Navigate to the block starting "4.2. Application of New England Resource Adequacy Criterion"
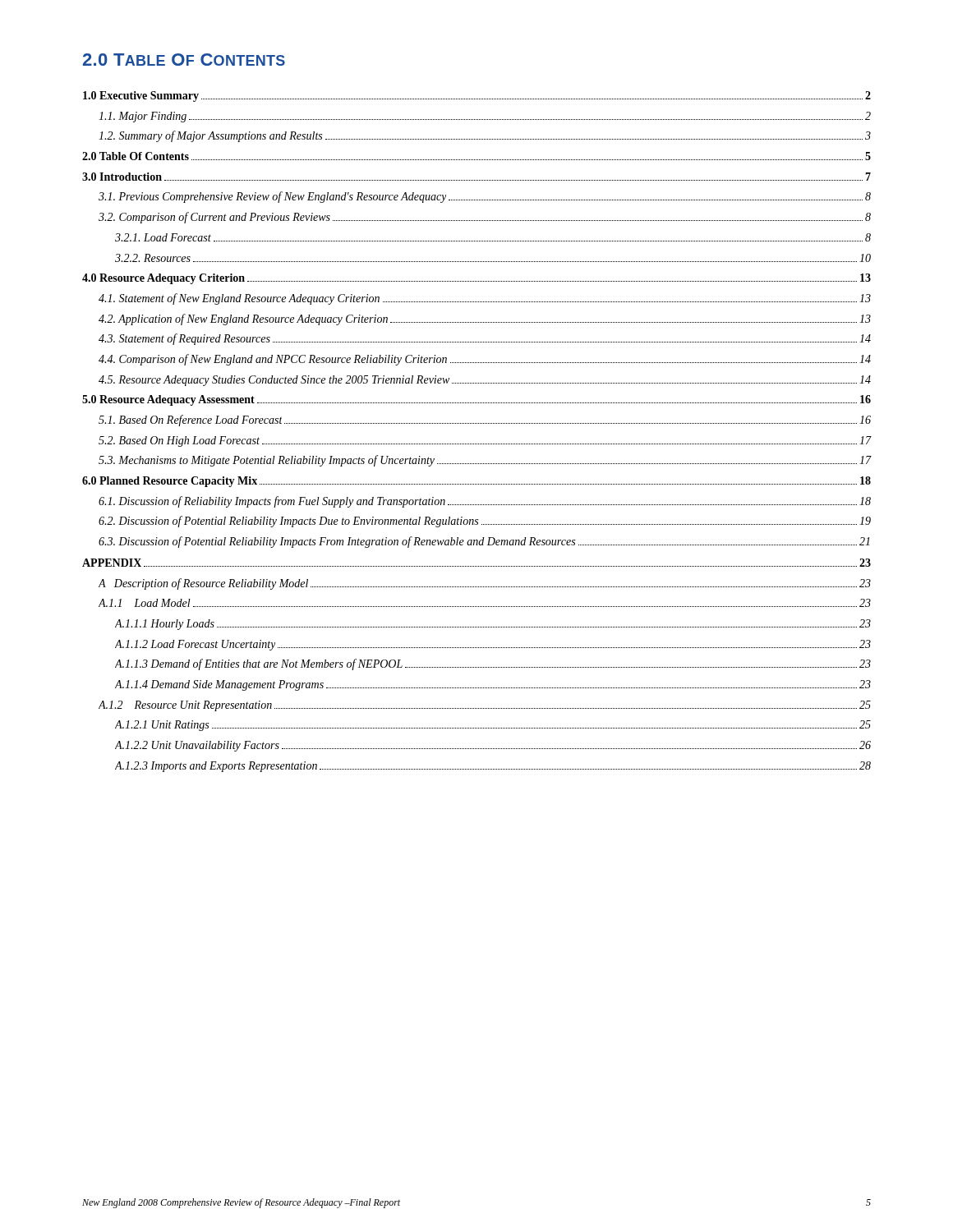This screenshot has width=953, height=1232. click(x=485, y=319)
